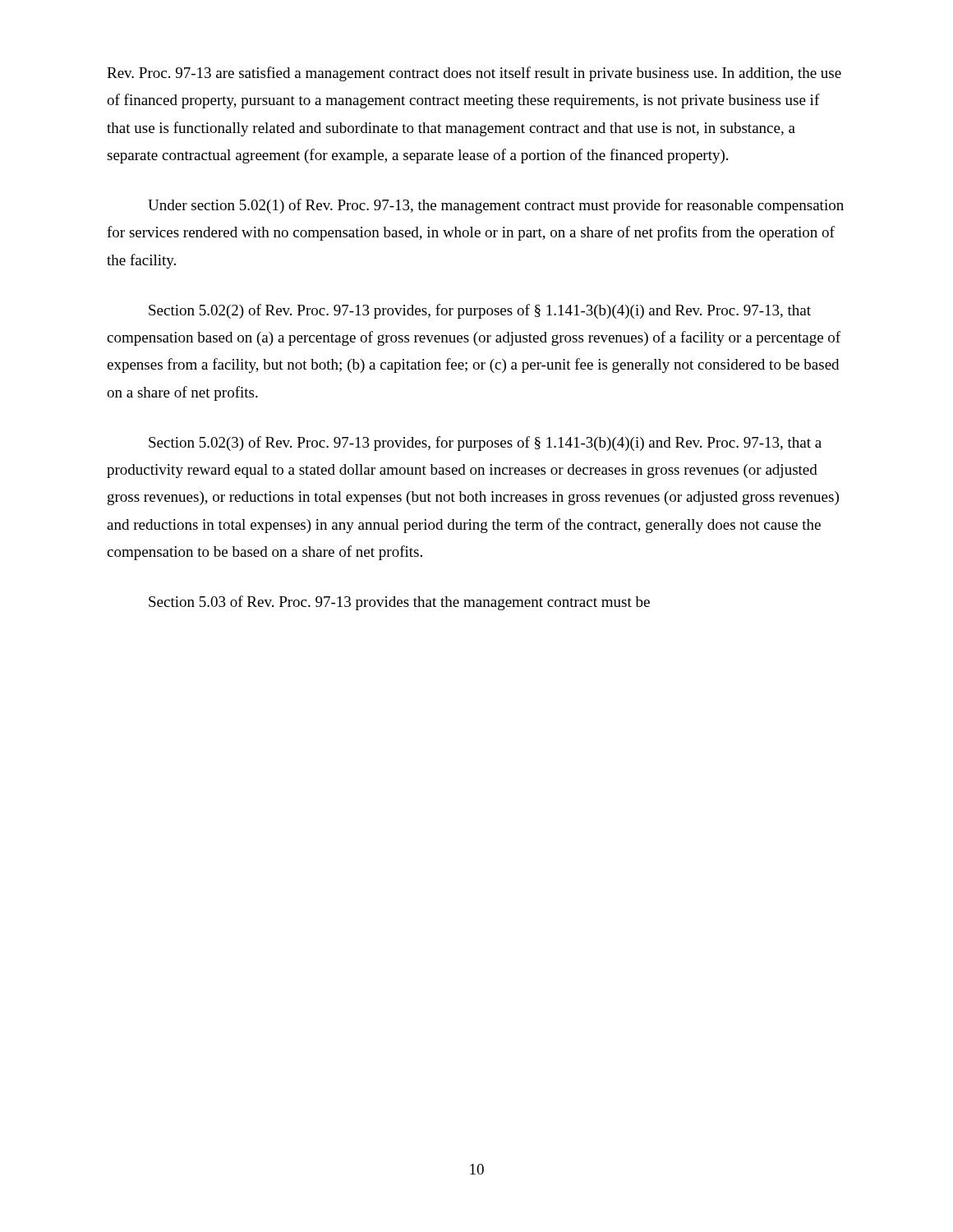Click on the text block that says "Under section 5.02(1) of Rev. Proc. 97-13,"

[x=475, y=232]
